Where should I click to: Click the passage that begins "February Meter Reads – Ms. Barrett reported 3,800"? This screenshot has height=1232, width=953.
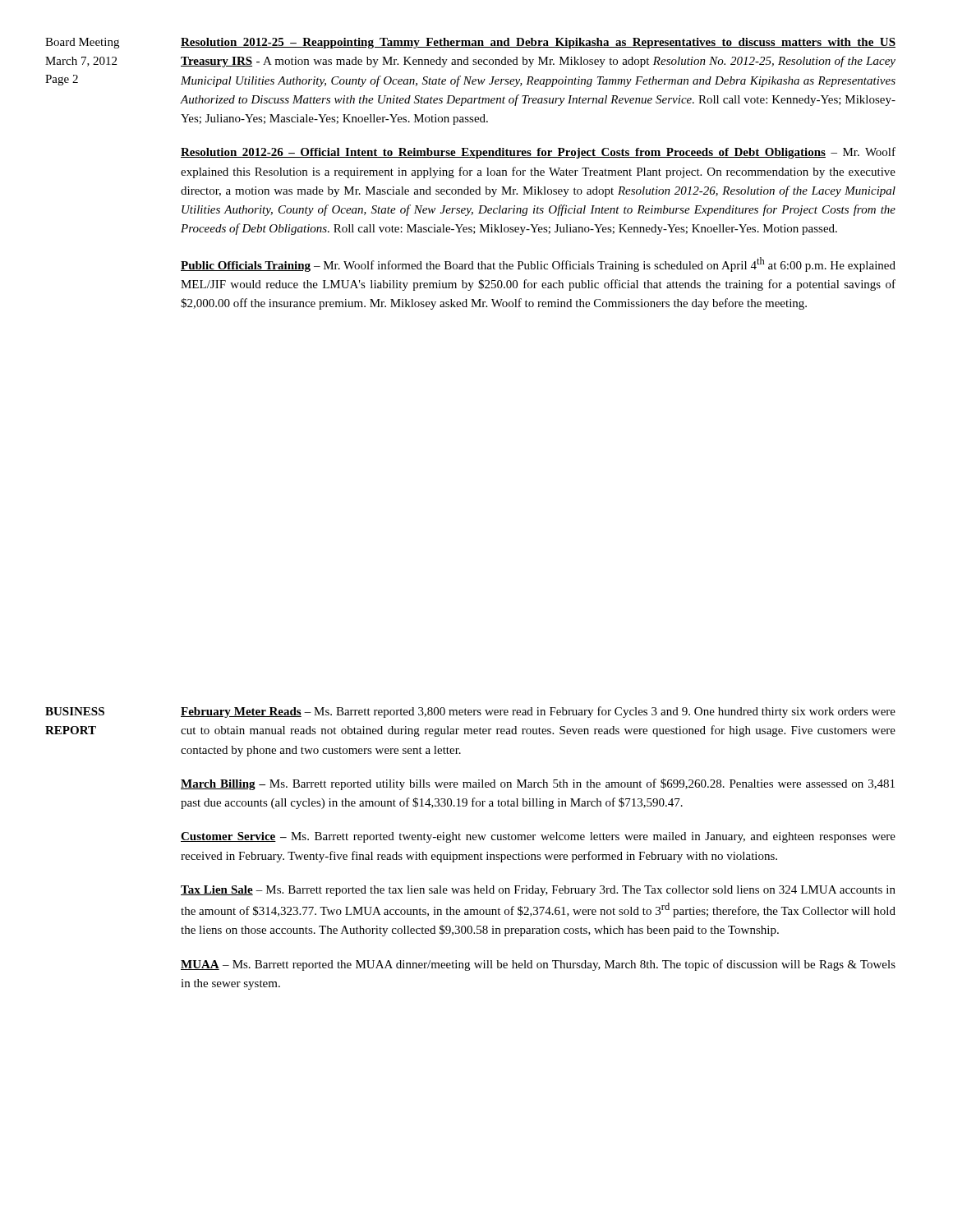[x=538, y=730]
